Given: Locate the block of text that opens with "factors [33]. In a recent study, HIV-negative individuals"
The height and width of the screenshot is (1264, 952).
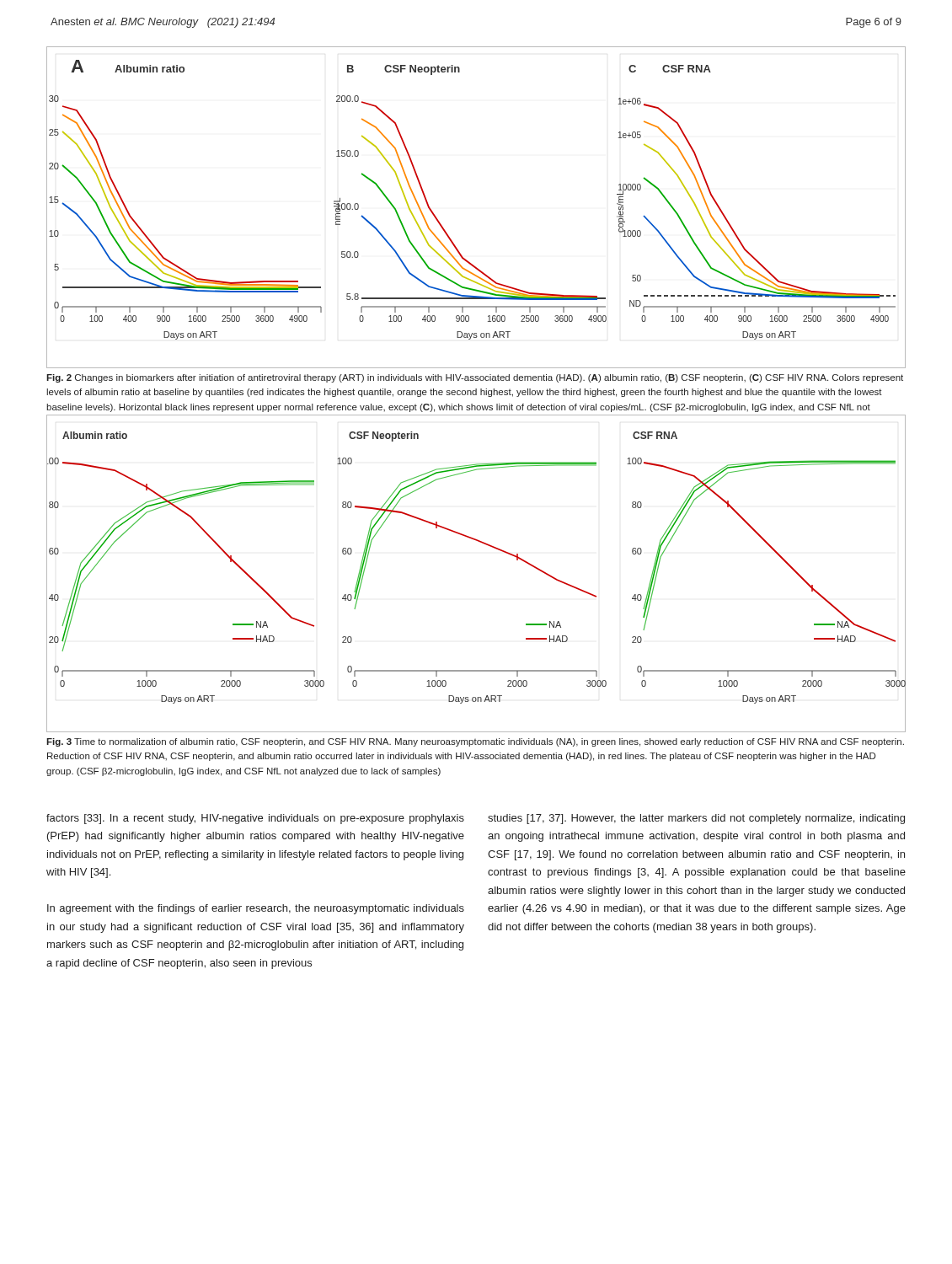Looking at the screenshot, I should coord(255,819).
